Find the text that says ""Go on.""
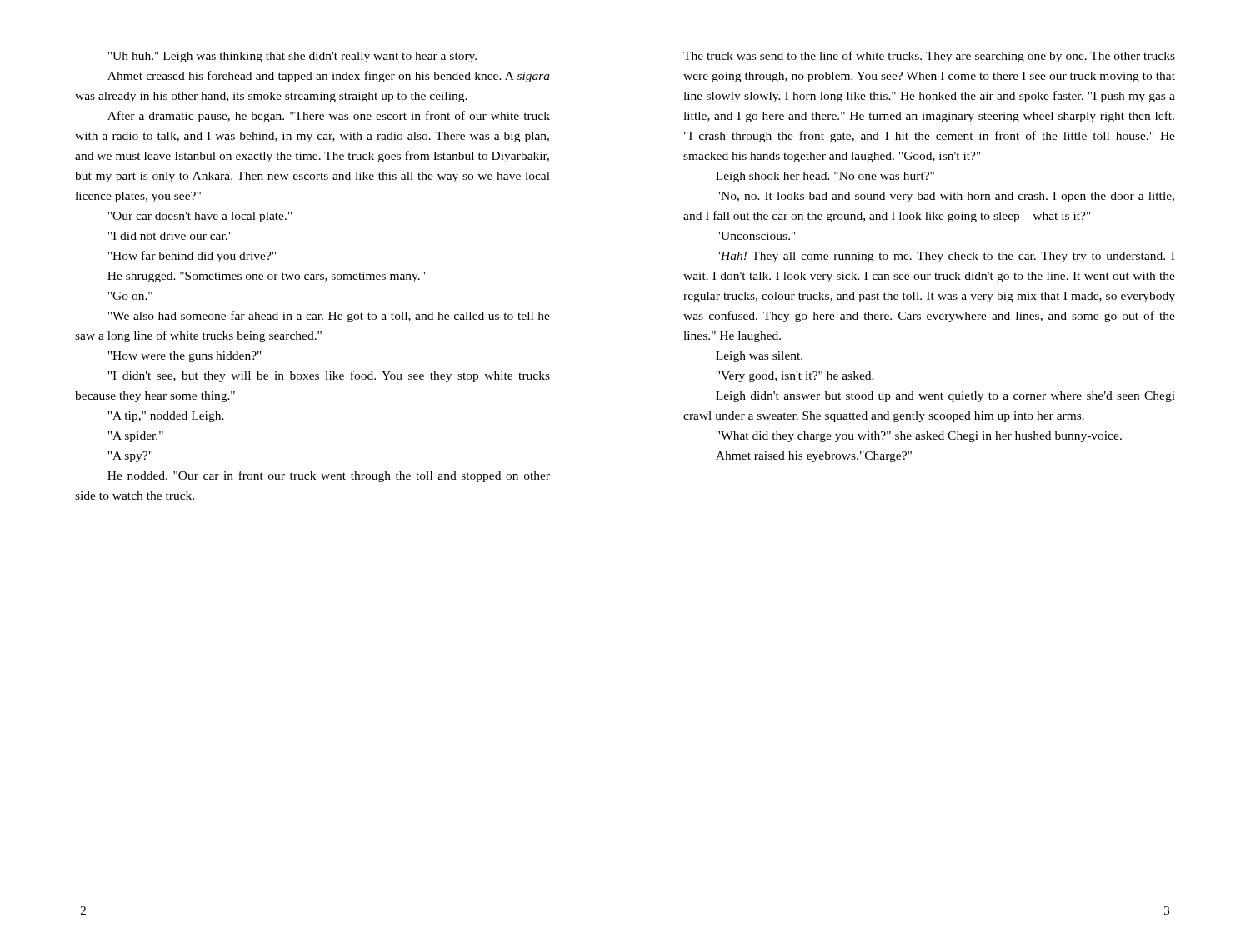The width and height of the screenshot is (1250, 952). pyautogui.click(x=130, y=296)
